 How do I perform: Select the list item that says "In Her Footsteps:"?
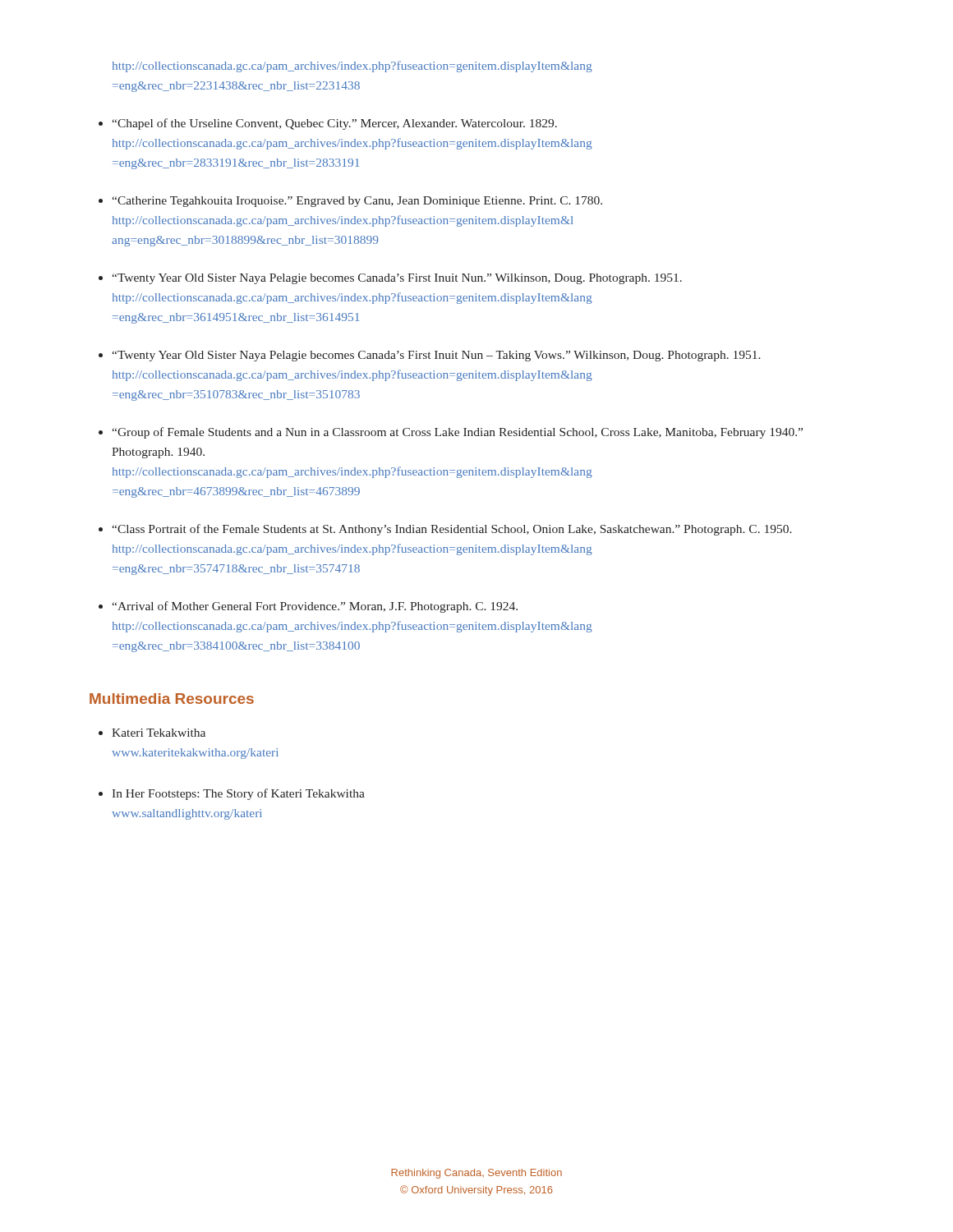coord(238,803)
